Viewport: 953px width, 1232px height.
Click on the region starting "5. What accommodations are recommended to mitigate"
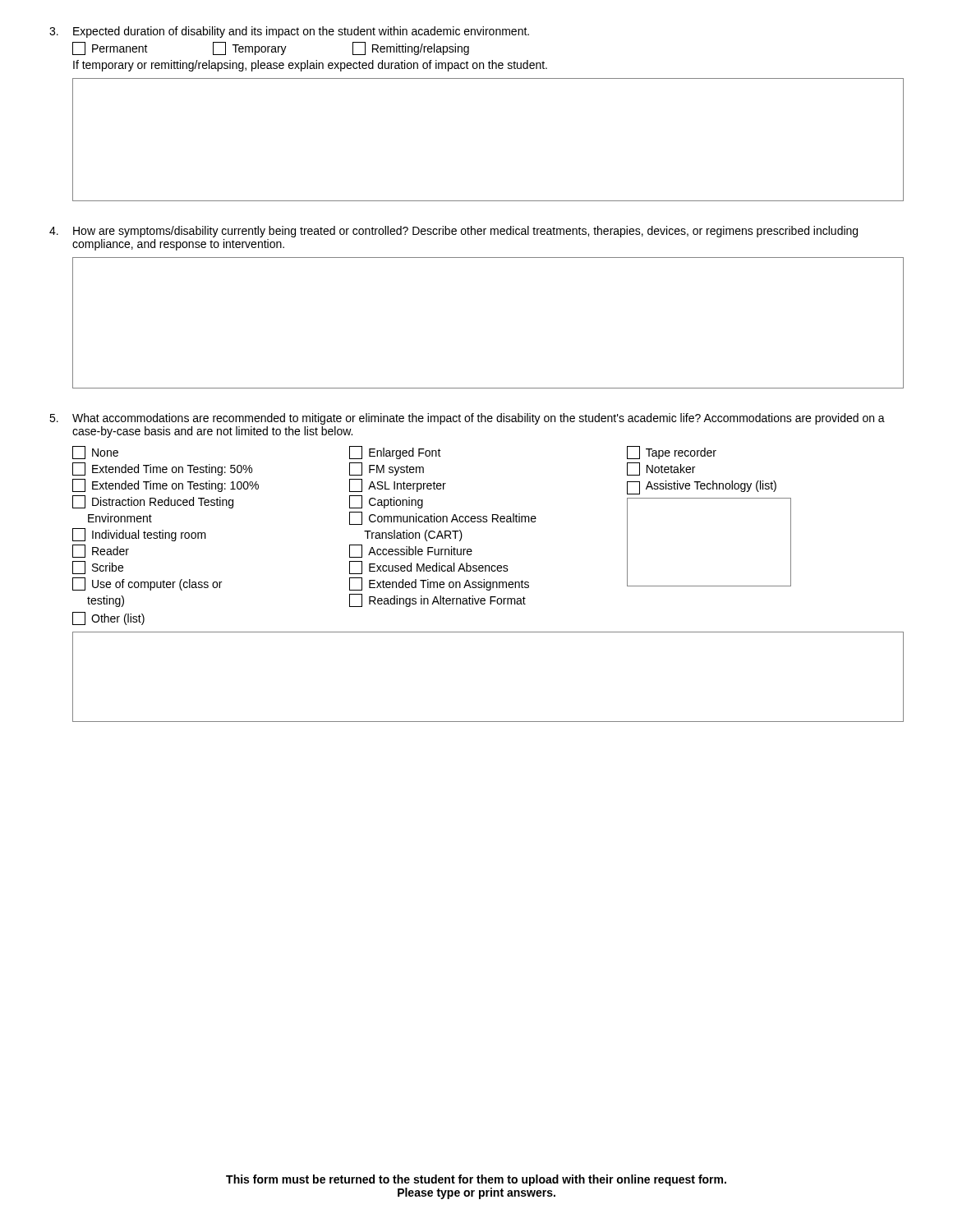[x=476, y=425]
